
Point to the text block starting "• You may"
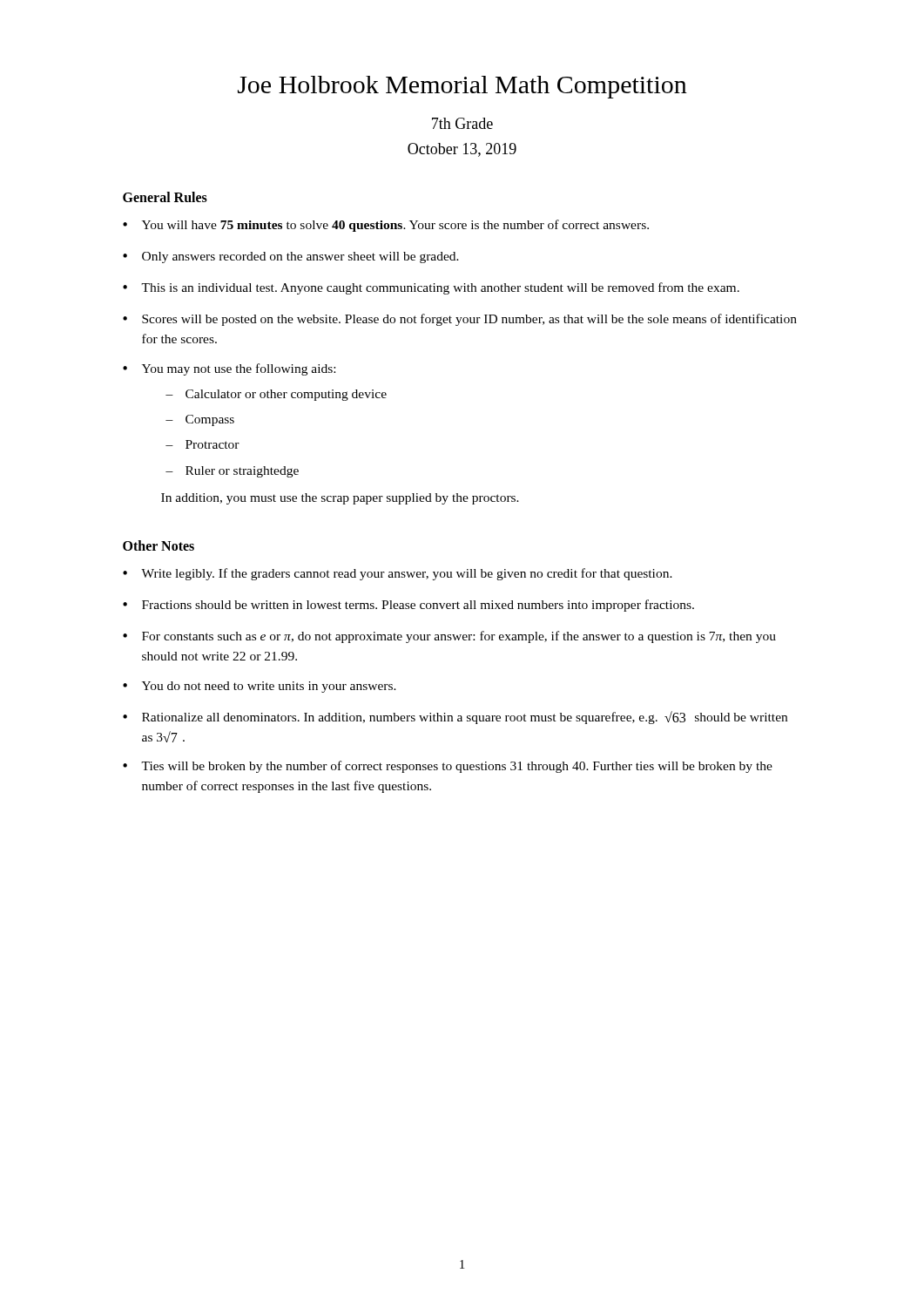(x=229, y=369)
